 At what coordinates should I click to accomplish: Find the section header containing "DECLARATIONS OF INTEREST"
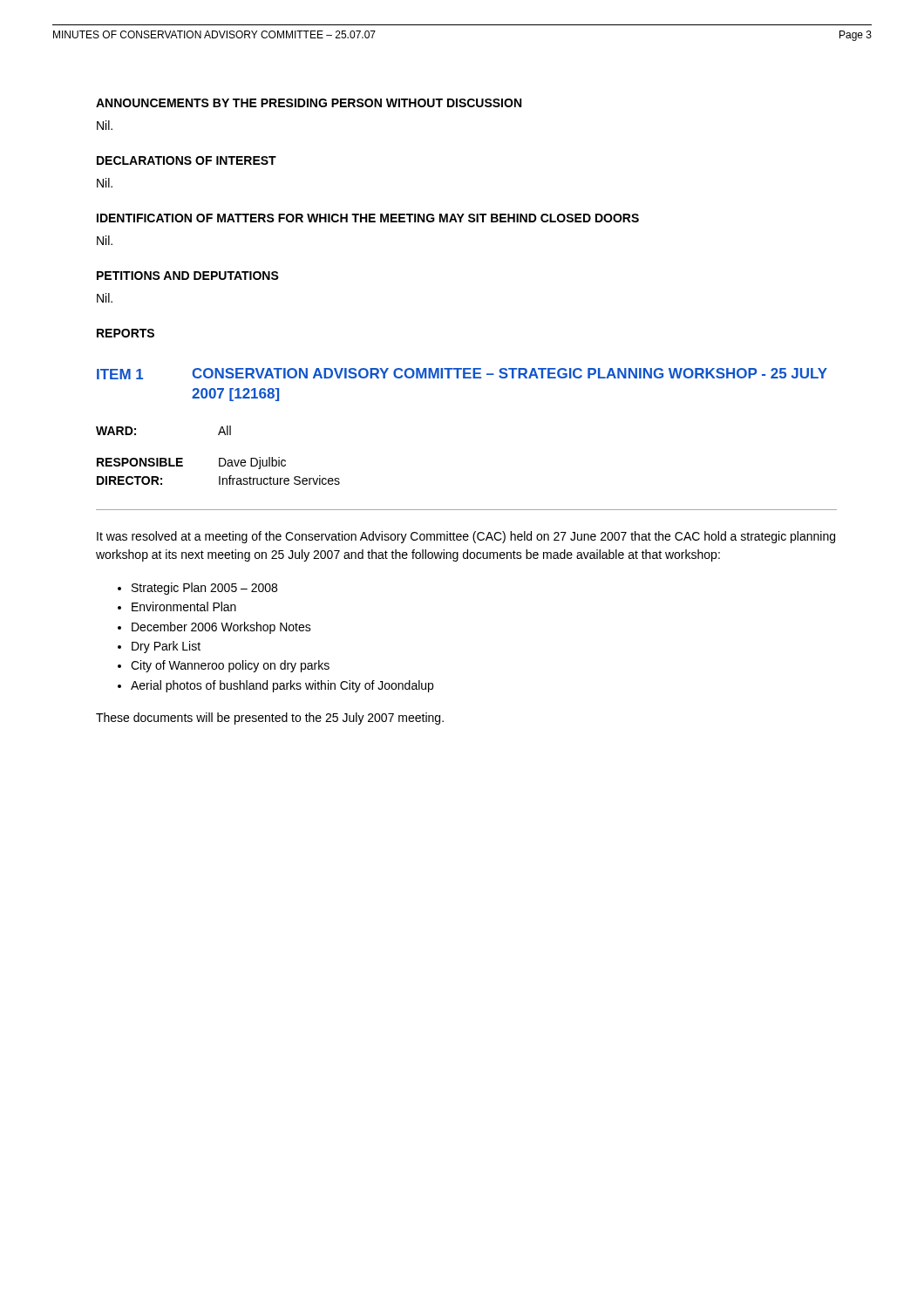tap(186, 160)
